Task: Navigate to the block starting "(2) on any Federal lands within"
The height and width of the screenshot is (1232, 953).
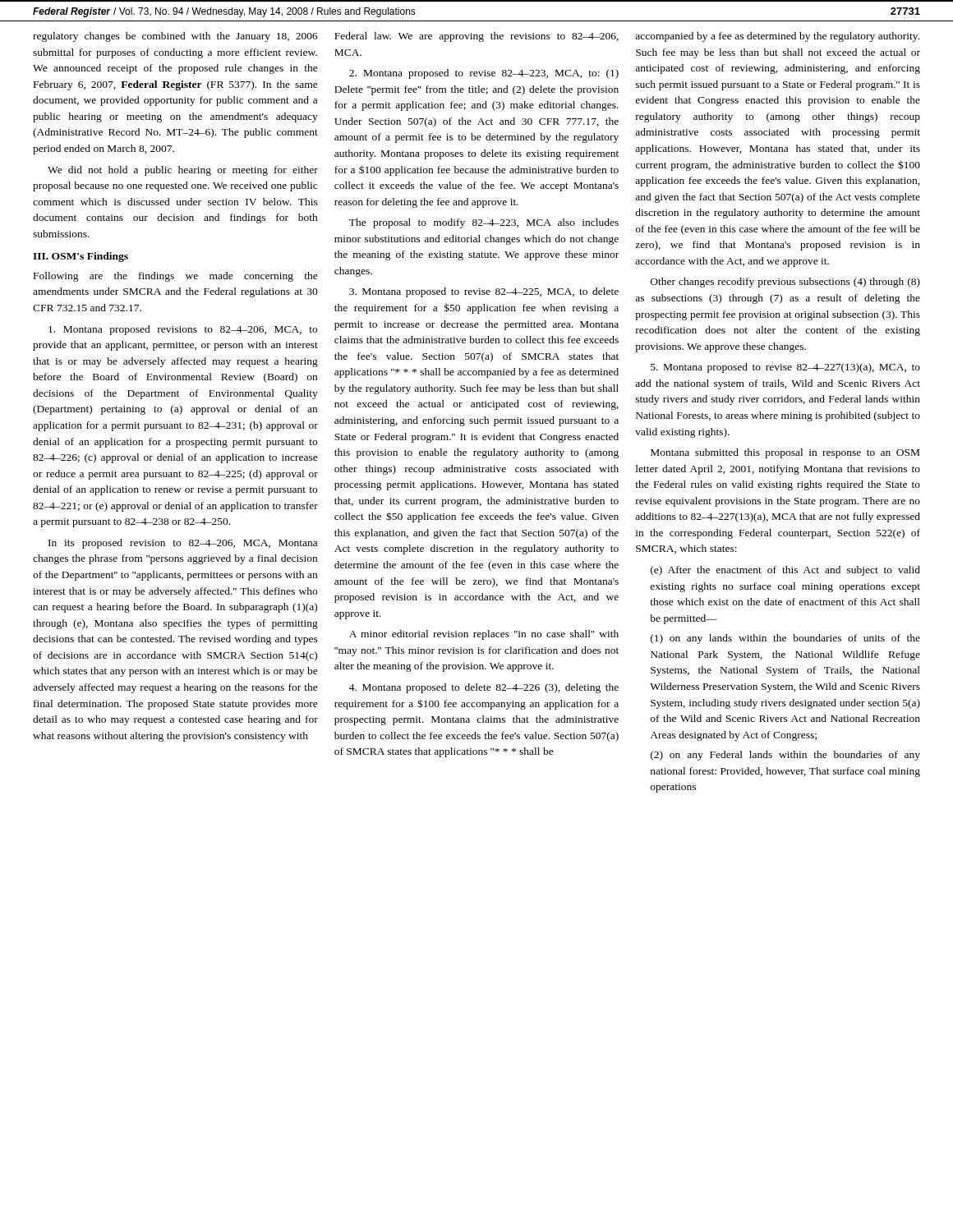Action: 785,771
